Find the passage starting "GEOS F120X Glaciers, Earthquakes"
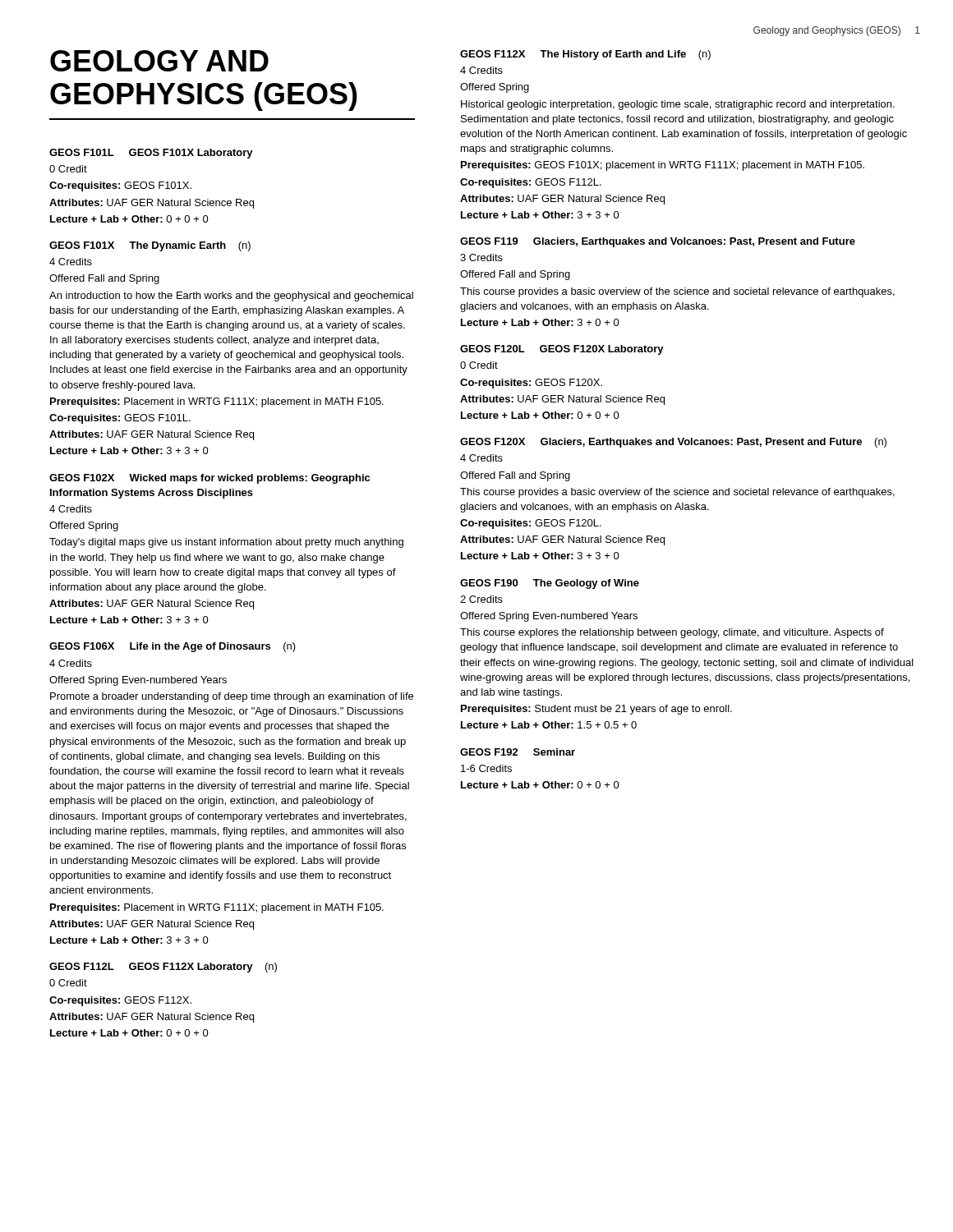The height and width of the screenshot is (1232, 953). click(x=688, y=499)
